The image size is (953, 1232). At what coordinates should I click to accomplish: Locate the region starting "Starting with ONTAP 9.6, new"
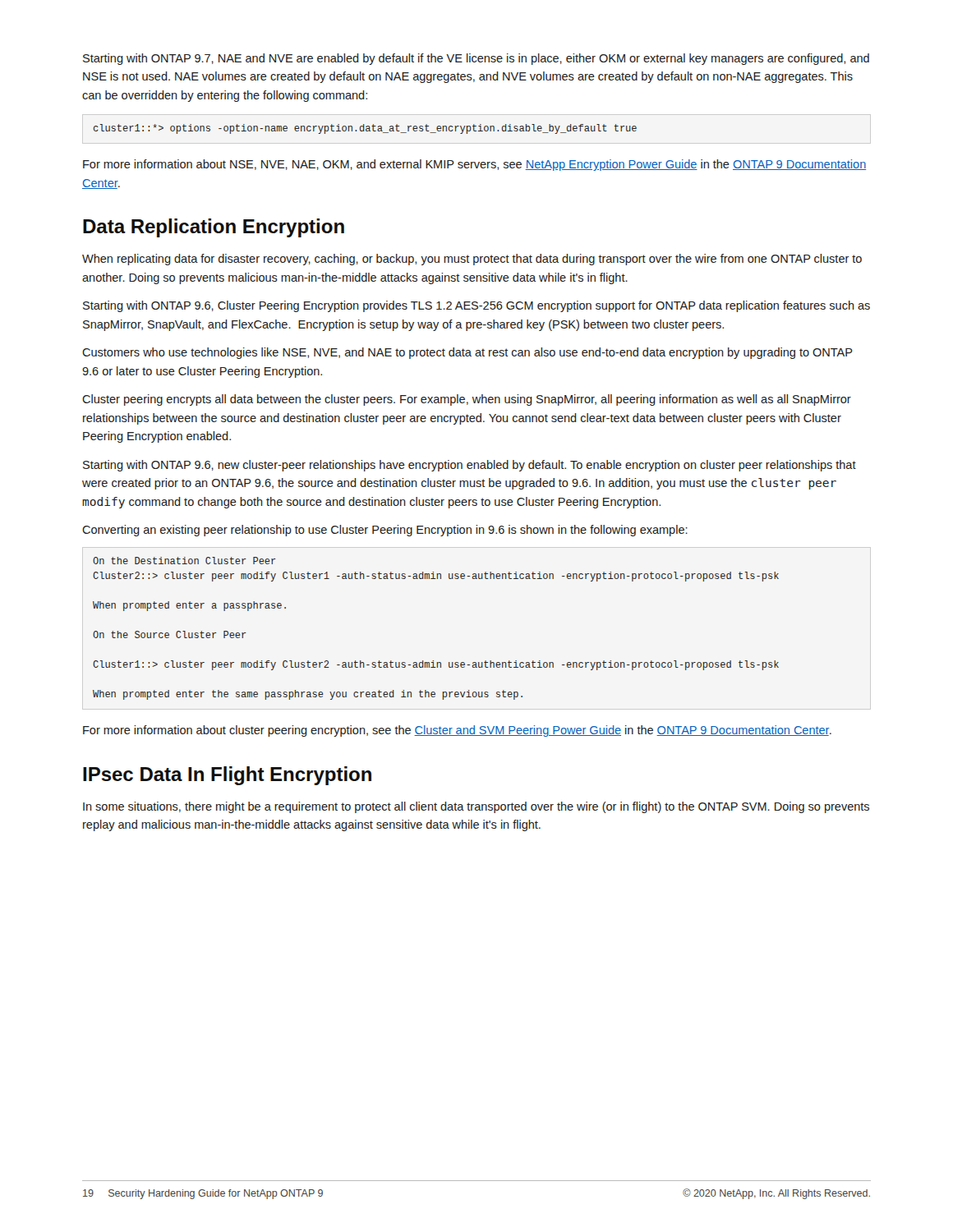point(469,483)
